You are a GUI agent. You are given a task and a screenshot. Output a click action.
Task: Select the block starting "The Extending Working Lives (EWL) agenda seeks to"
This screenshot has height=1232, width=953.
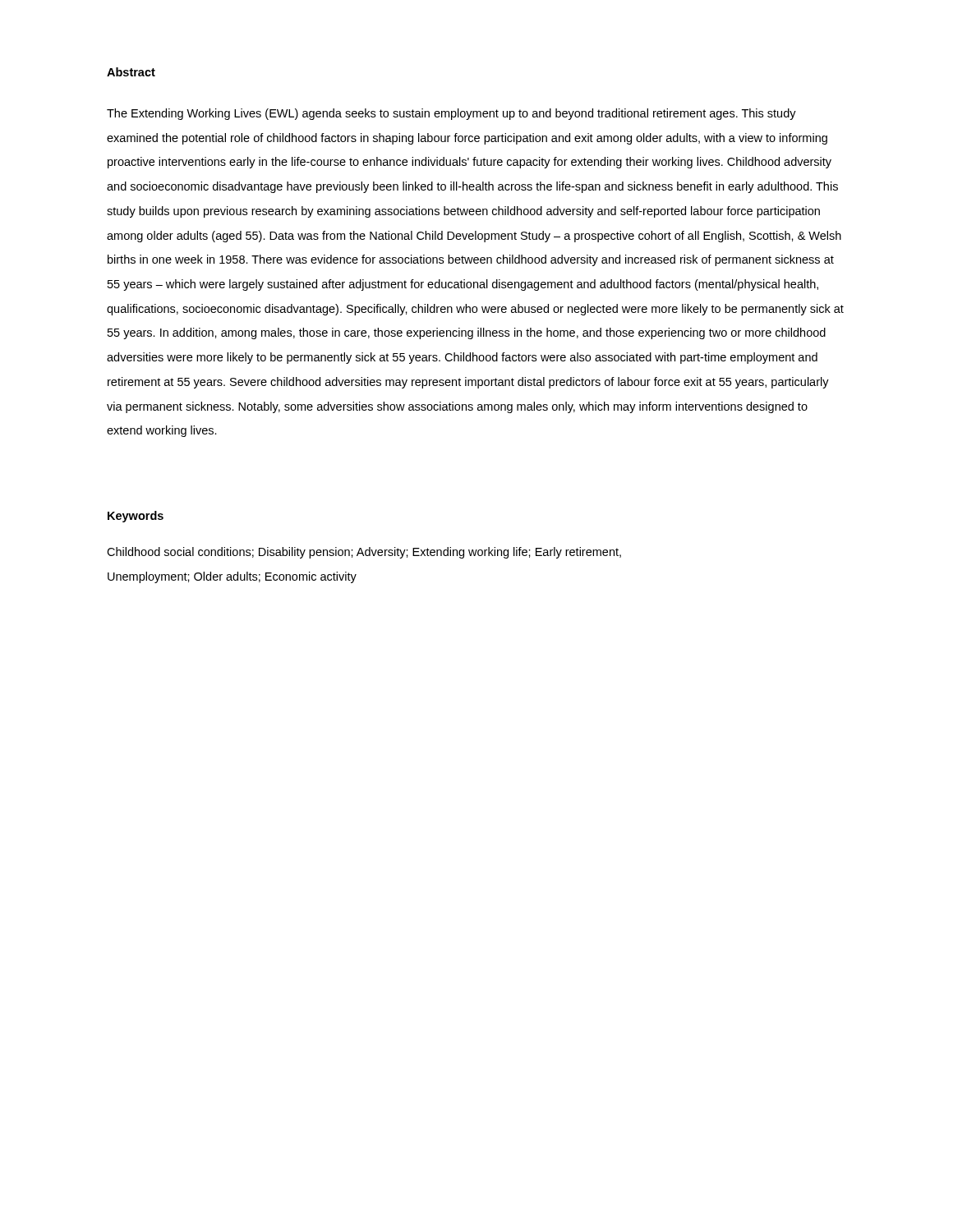pyautogui.click(x=475, y=272)
